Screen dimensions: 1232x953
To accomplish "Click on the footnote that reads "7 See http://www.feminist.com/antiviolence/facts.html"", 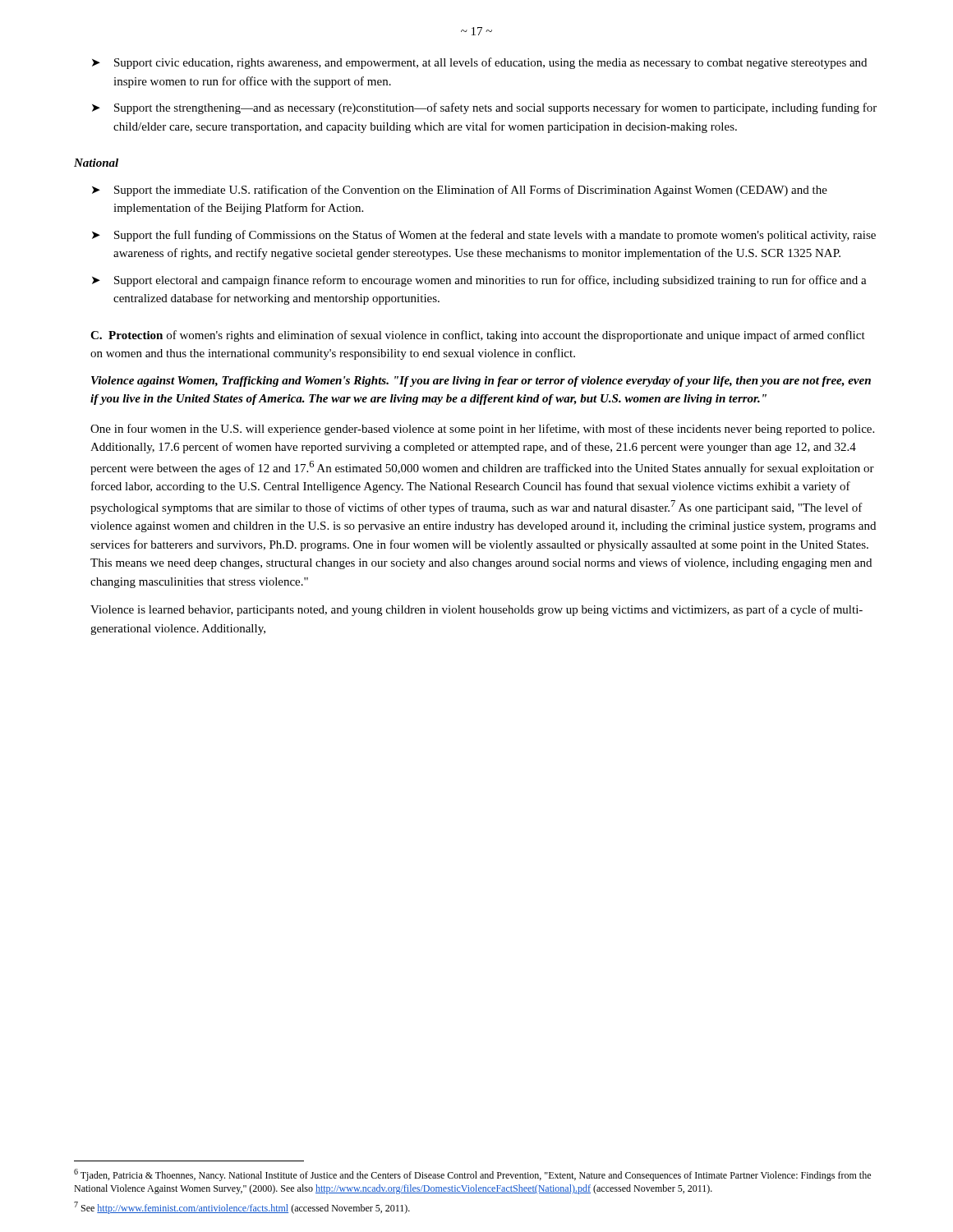I will (242, 1207).
